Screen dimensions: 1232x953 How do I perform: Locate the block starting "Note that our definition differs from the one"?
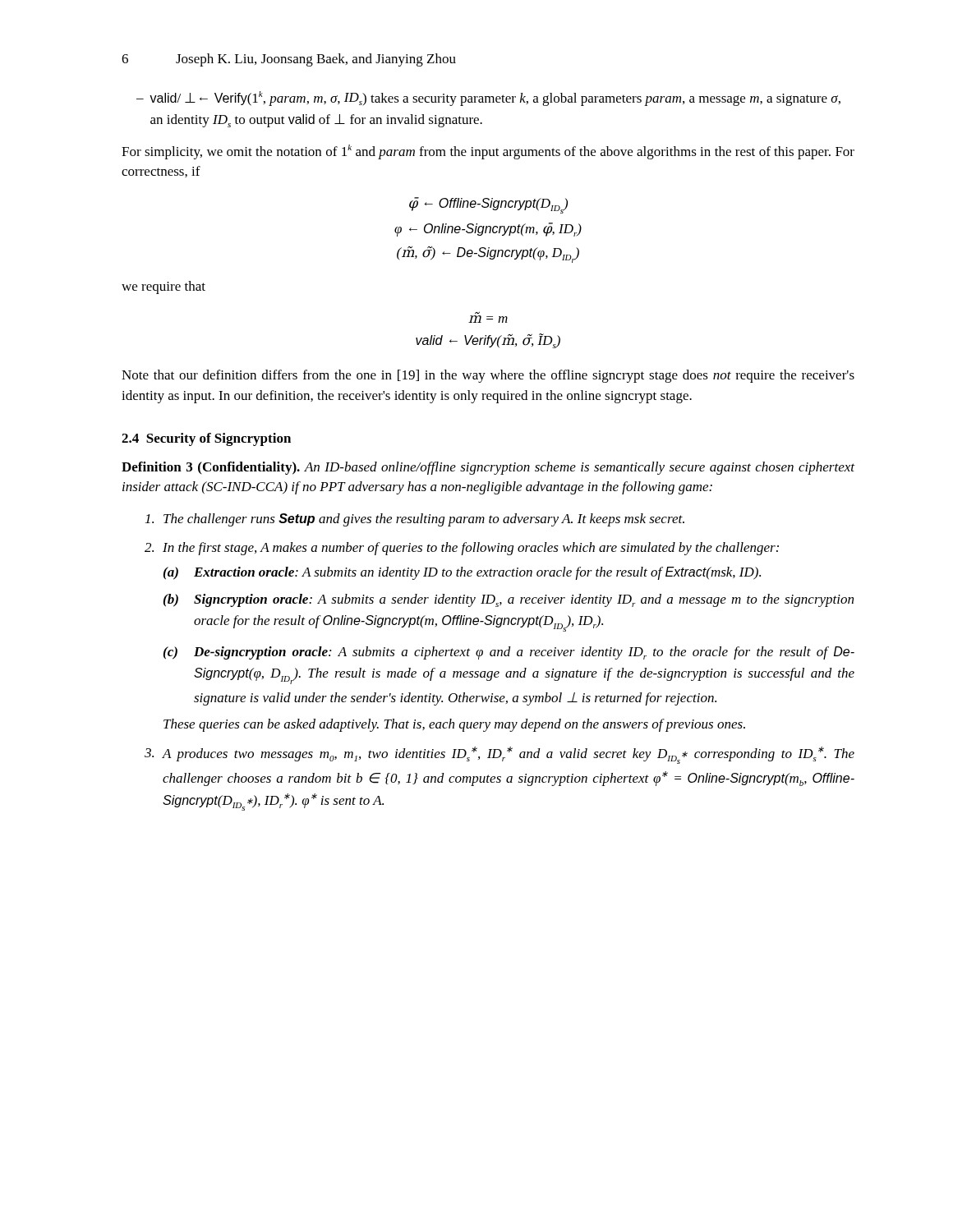pos(488,386)
